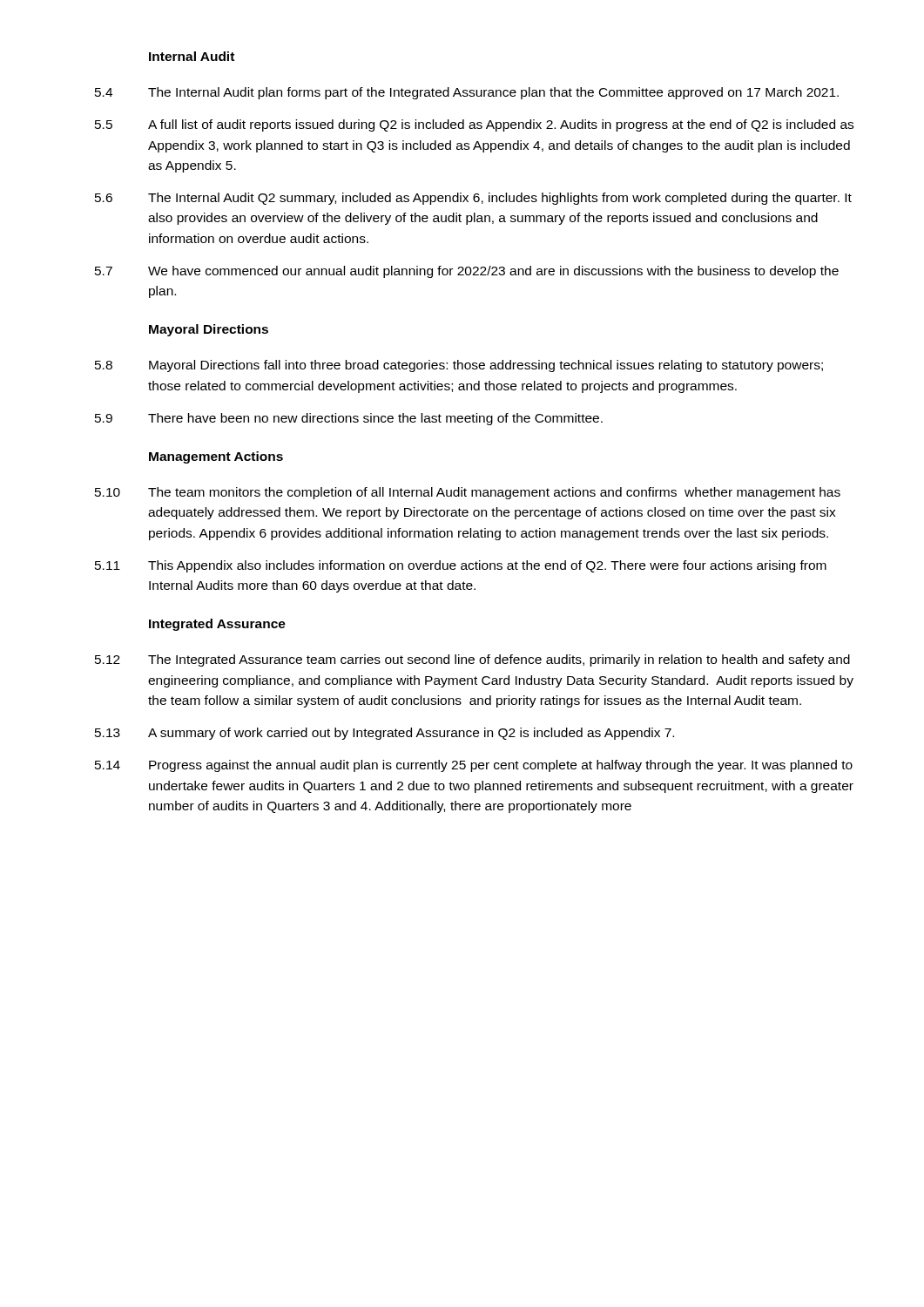Navigate to the region starting "5.8 Mayoral Directions fall into three"

pyautogui.click(x=474, y=375)
